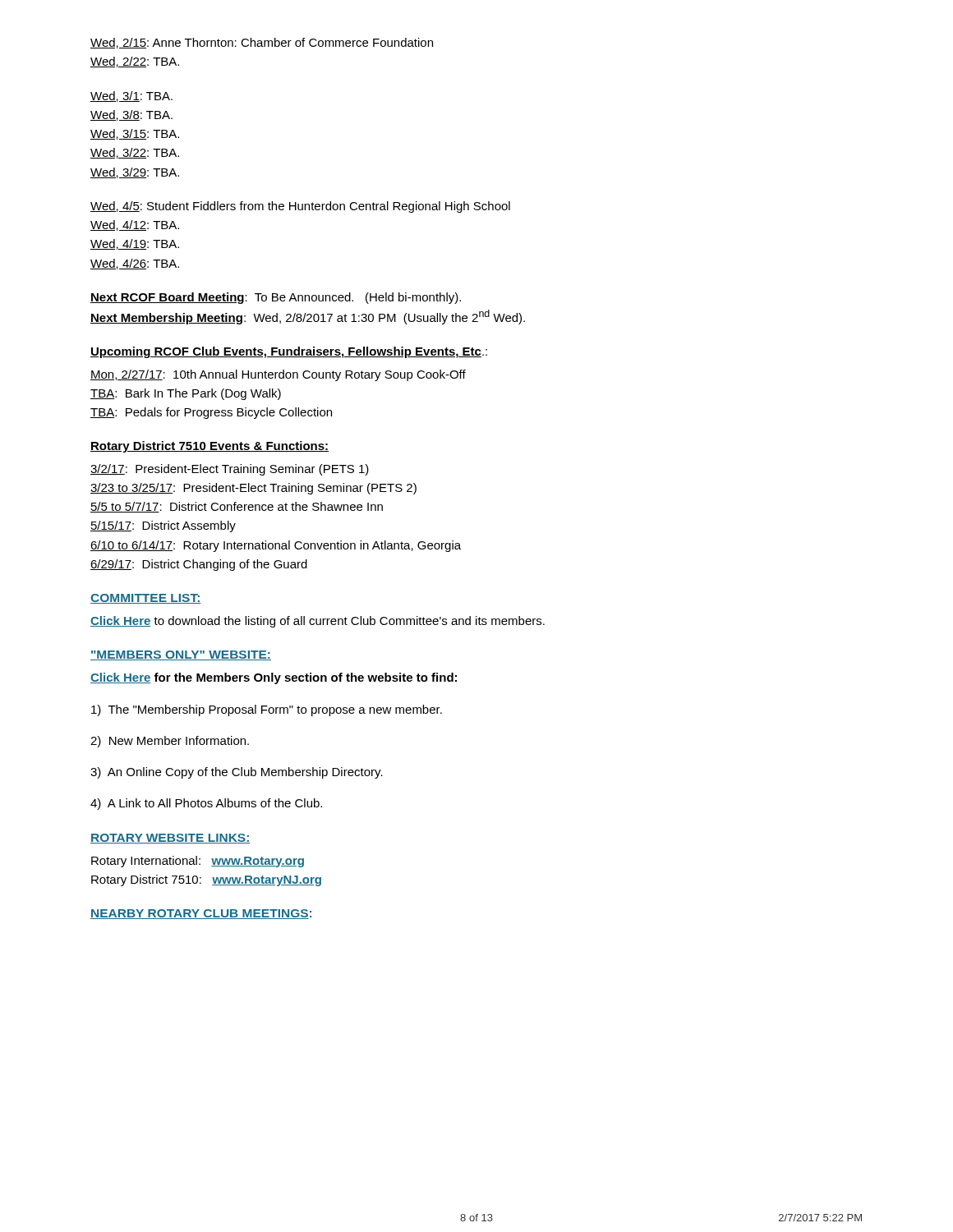Click on the text block starting "3/2/17: President-Elect Training Seminar"
Screen dimensions: 1232x953
[230, 470]
